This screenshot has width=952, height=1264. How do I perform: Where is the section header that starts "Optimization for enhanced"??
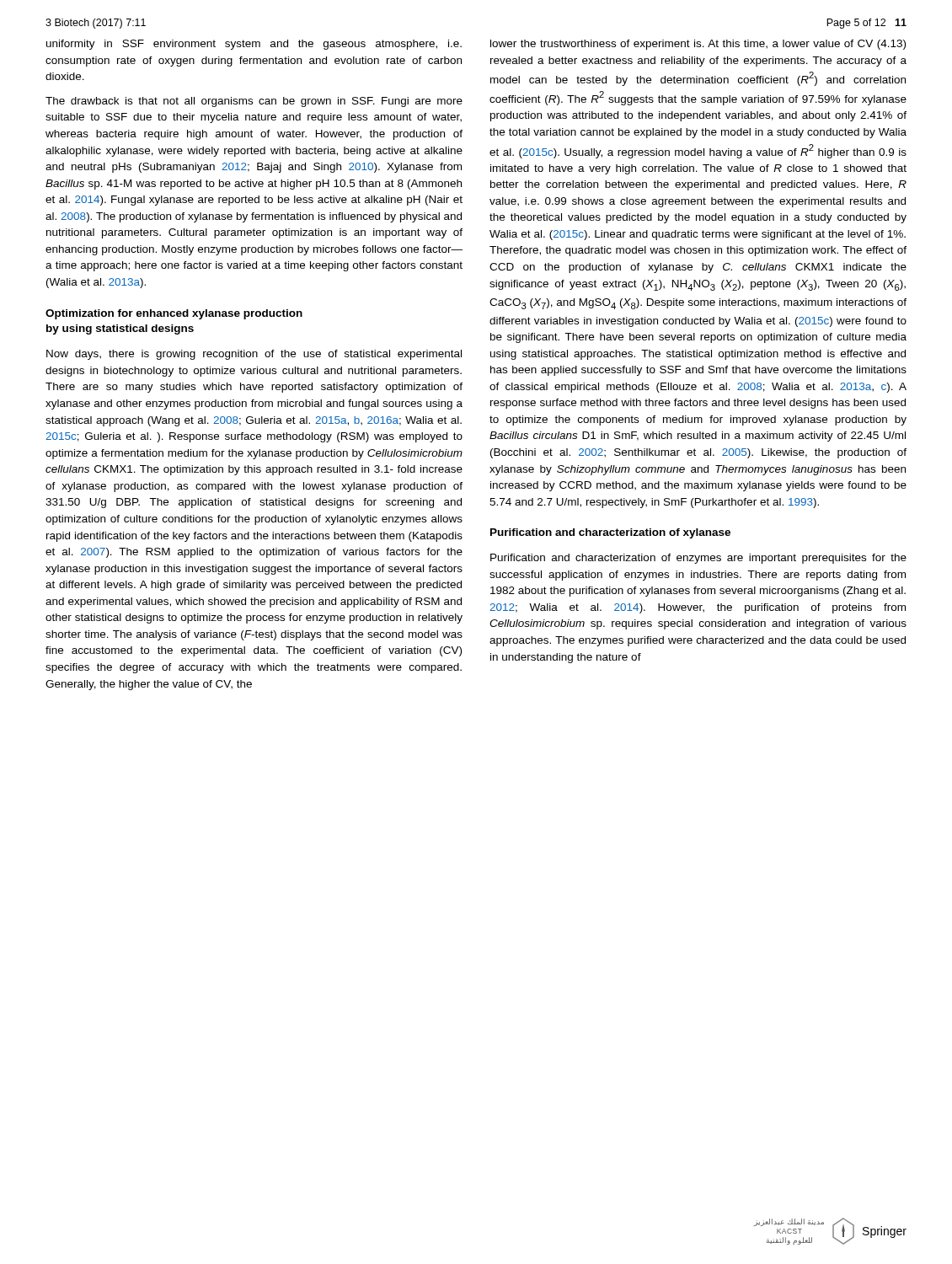[x=174, y=321]
